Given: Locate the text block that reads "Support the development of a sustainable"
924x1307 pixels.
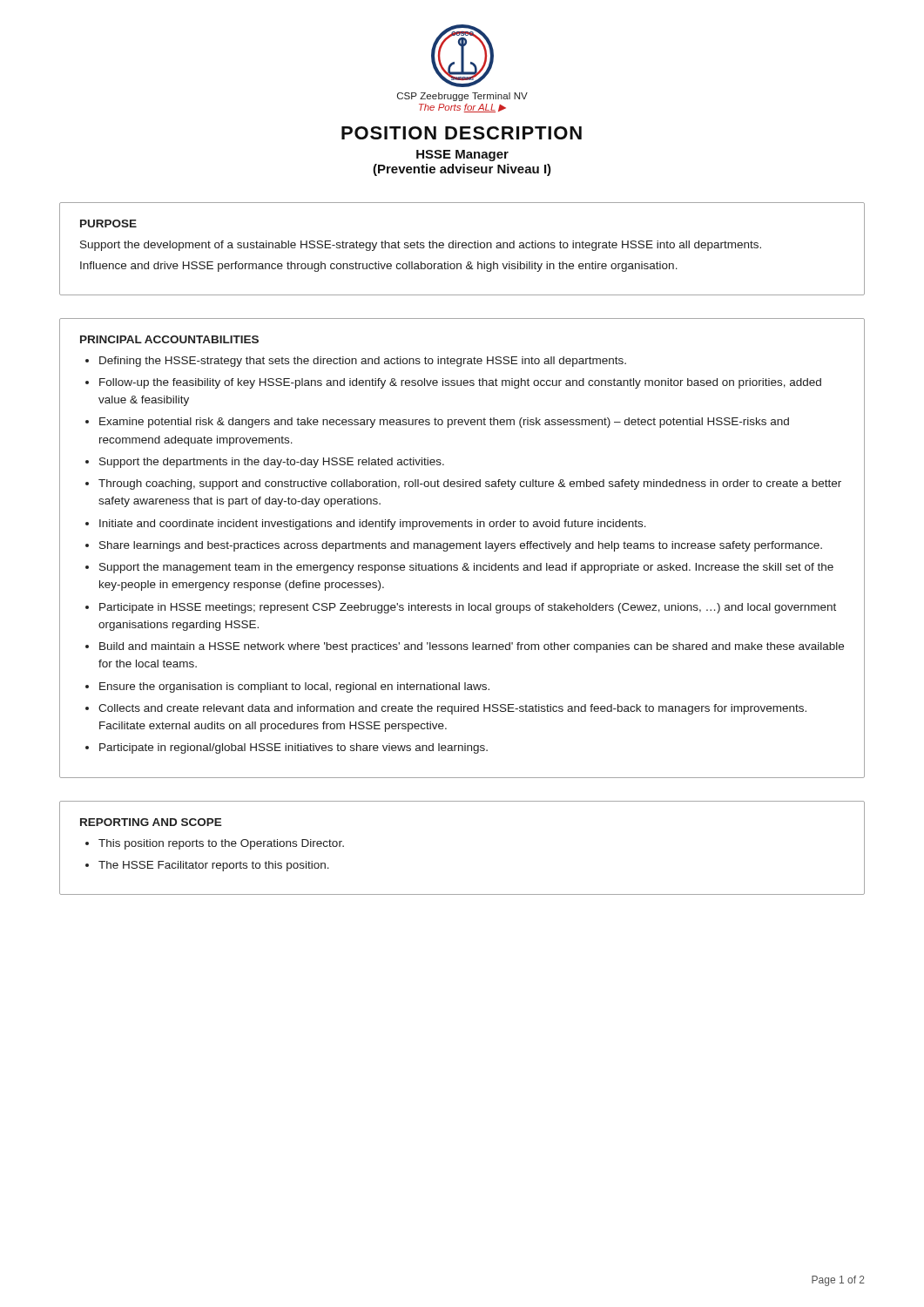Looking at the screenshot, I should 462,256.
